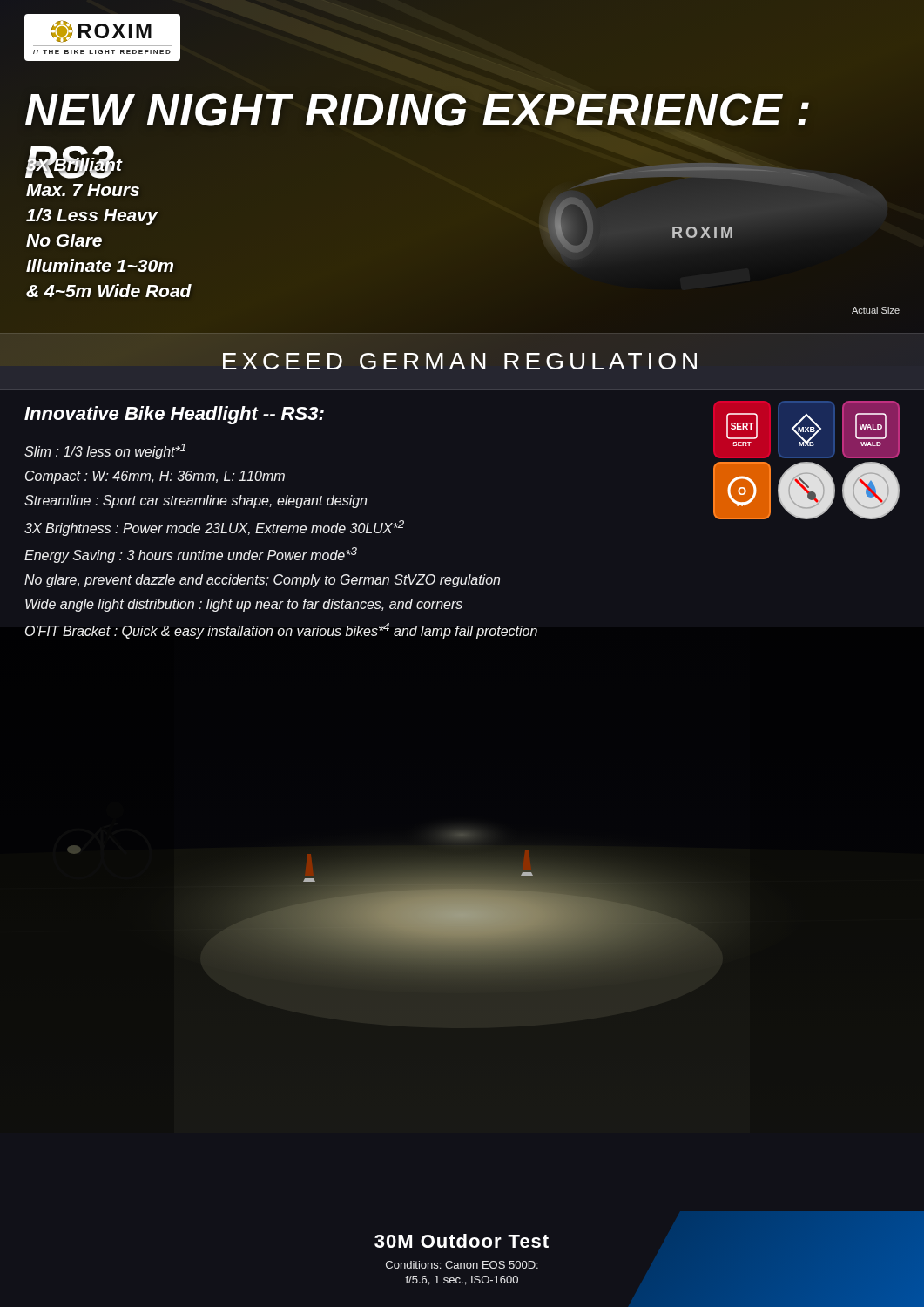Select the section header that reads "Innovative Bike Headlight"
Image resolution: width=924 pixels, height=1307 pixels.
pyautogui.click(x=174, y=414)
